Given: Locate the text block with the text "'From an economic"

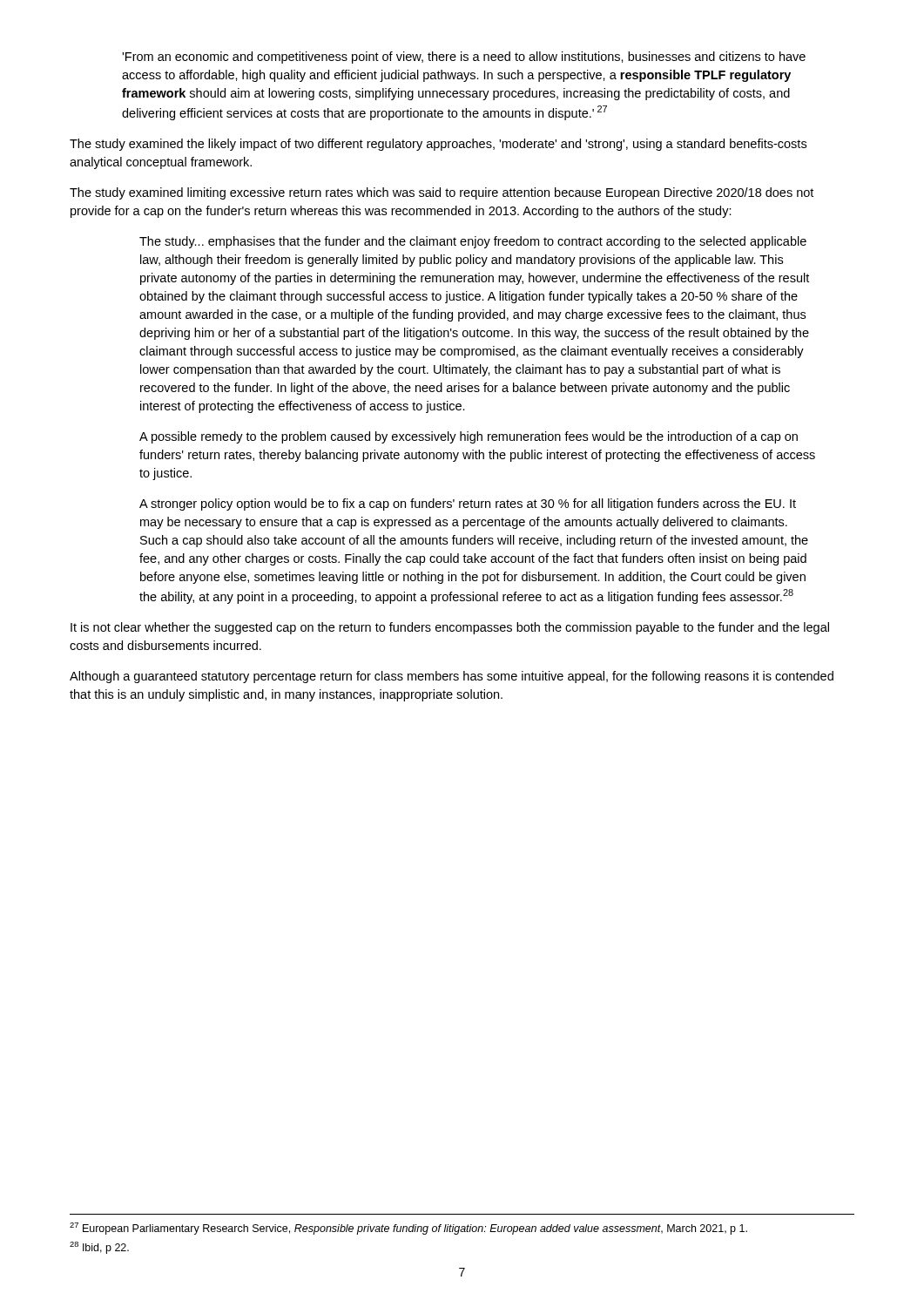Looking at the screenshot, I should coord(464,85).
